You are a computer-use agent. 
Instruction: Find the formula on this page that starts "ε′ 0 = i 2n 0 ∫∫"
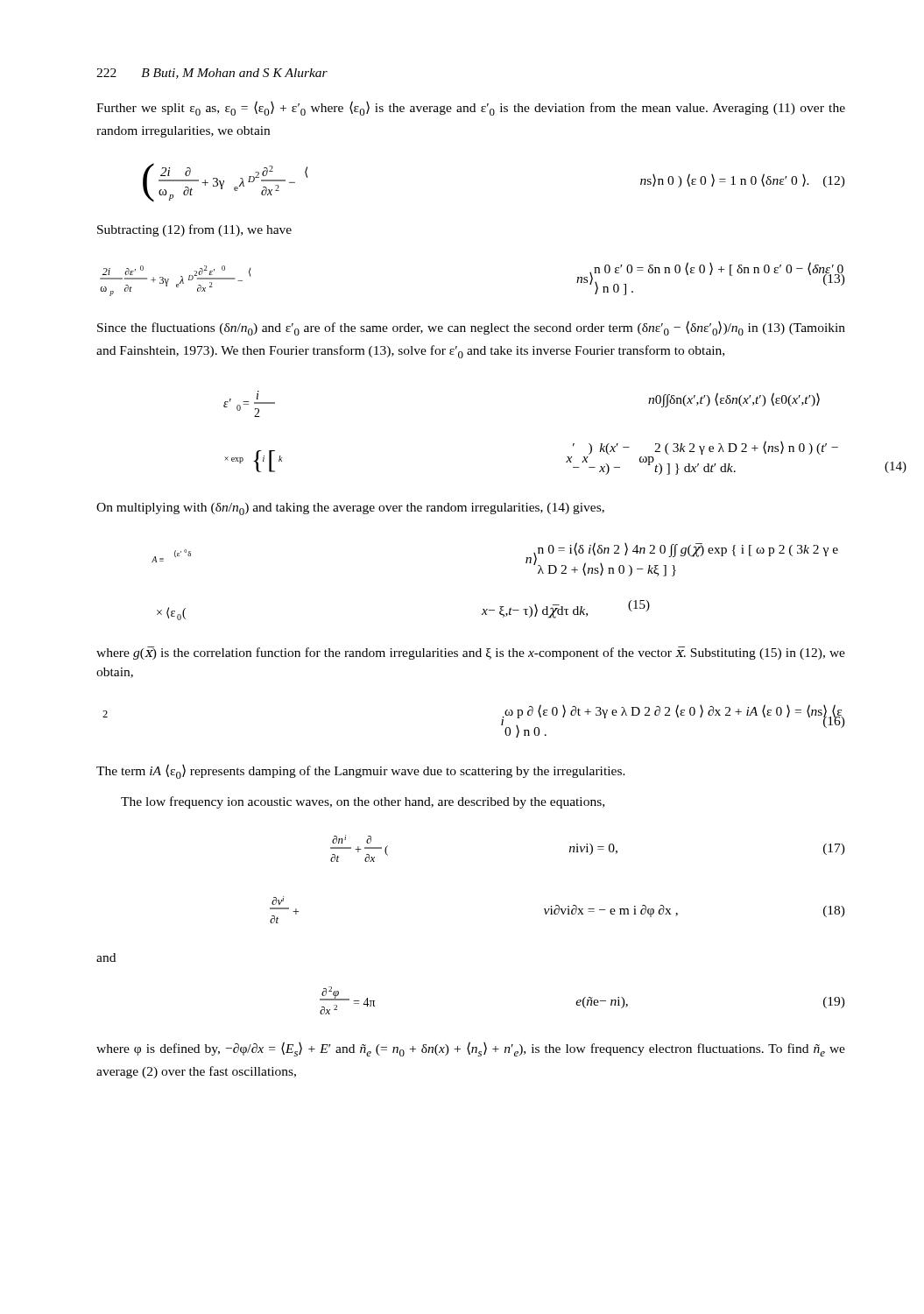click(264, 403)
